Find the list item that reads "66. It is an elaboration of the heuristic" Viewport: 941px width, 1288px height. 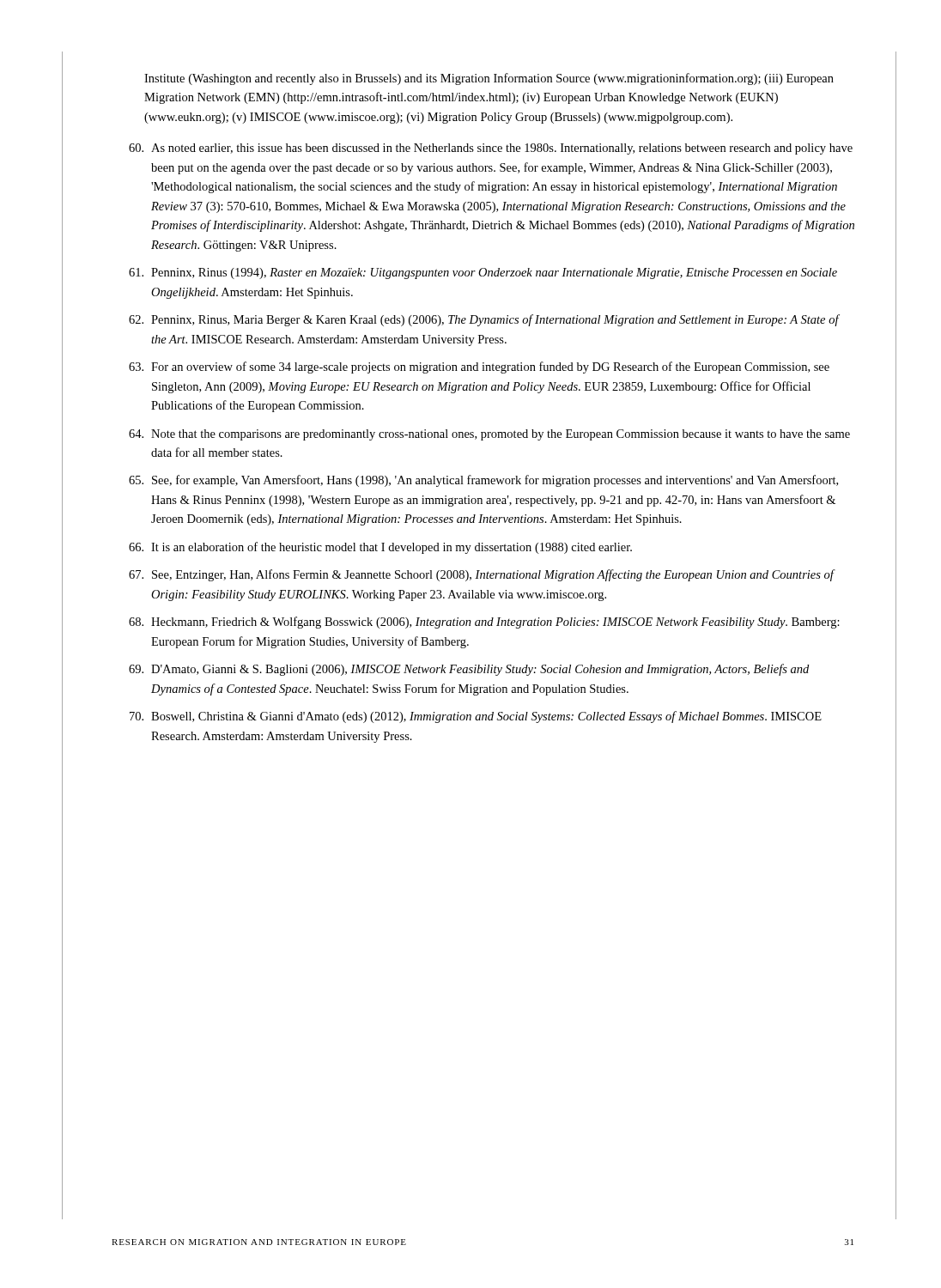[483, 547]
